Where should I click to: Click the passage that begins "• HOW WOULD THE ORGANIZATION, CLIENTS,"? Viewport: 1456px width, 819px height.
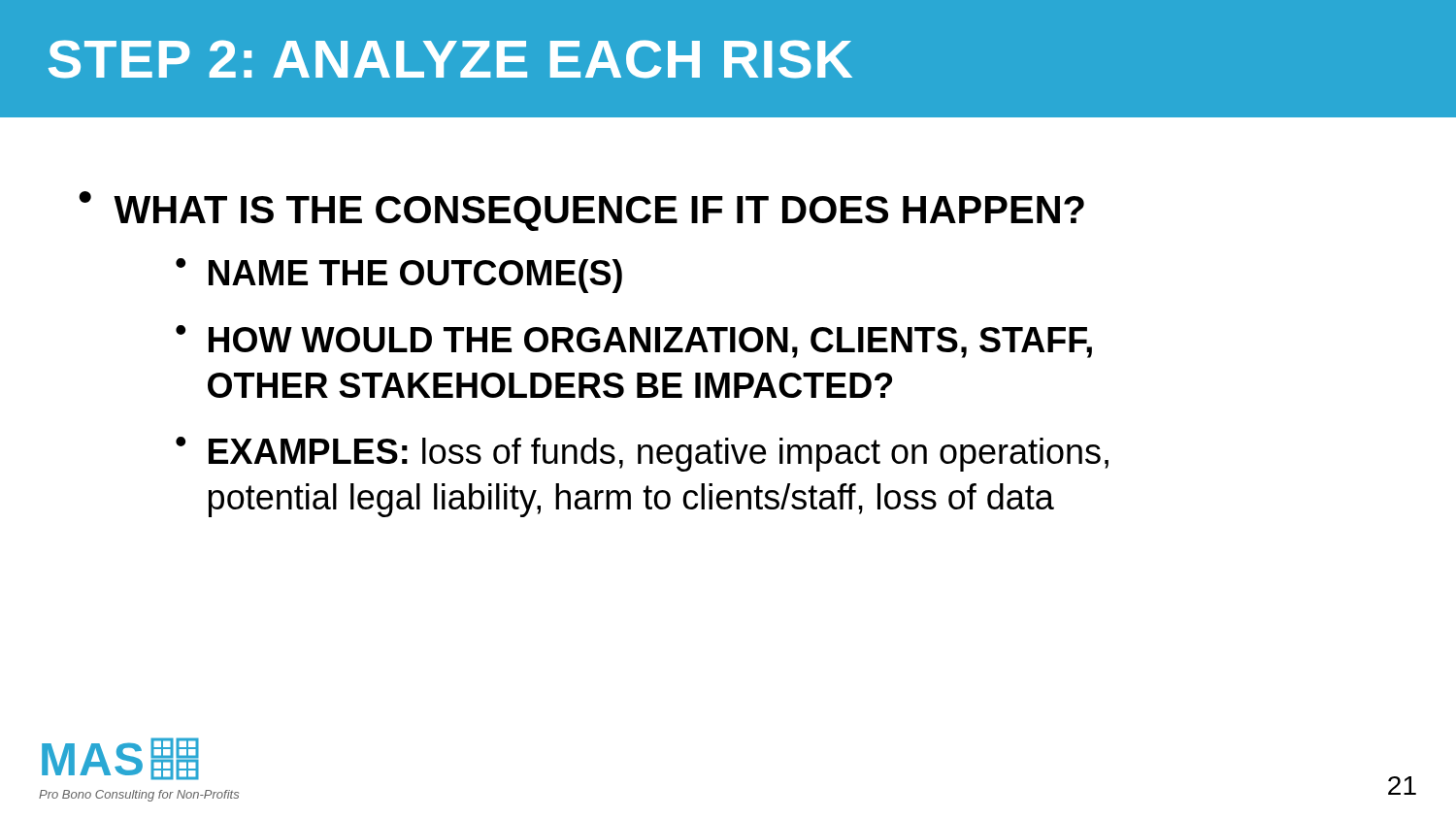(x=634, y=364)
